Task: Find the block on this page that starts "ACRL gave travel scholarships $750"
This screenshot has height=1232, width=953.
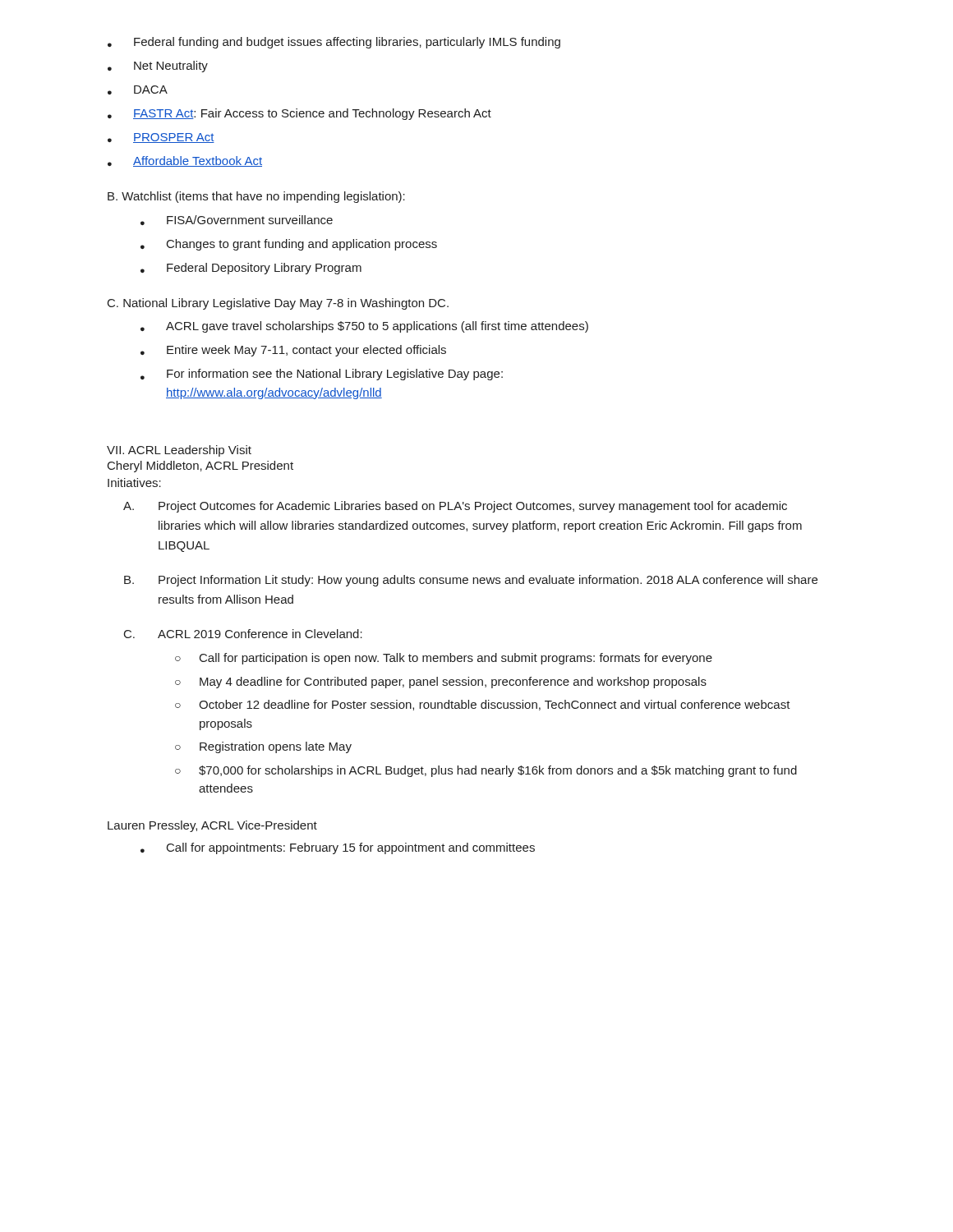Action: pos(364,327)
